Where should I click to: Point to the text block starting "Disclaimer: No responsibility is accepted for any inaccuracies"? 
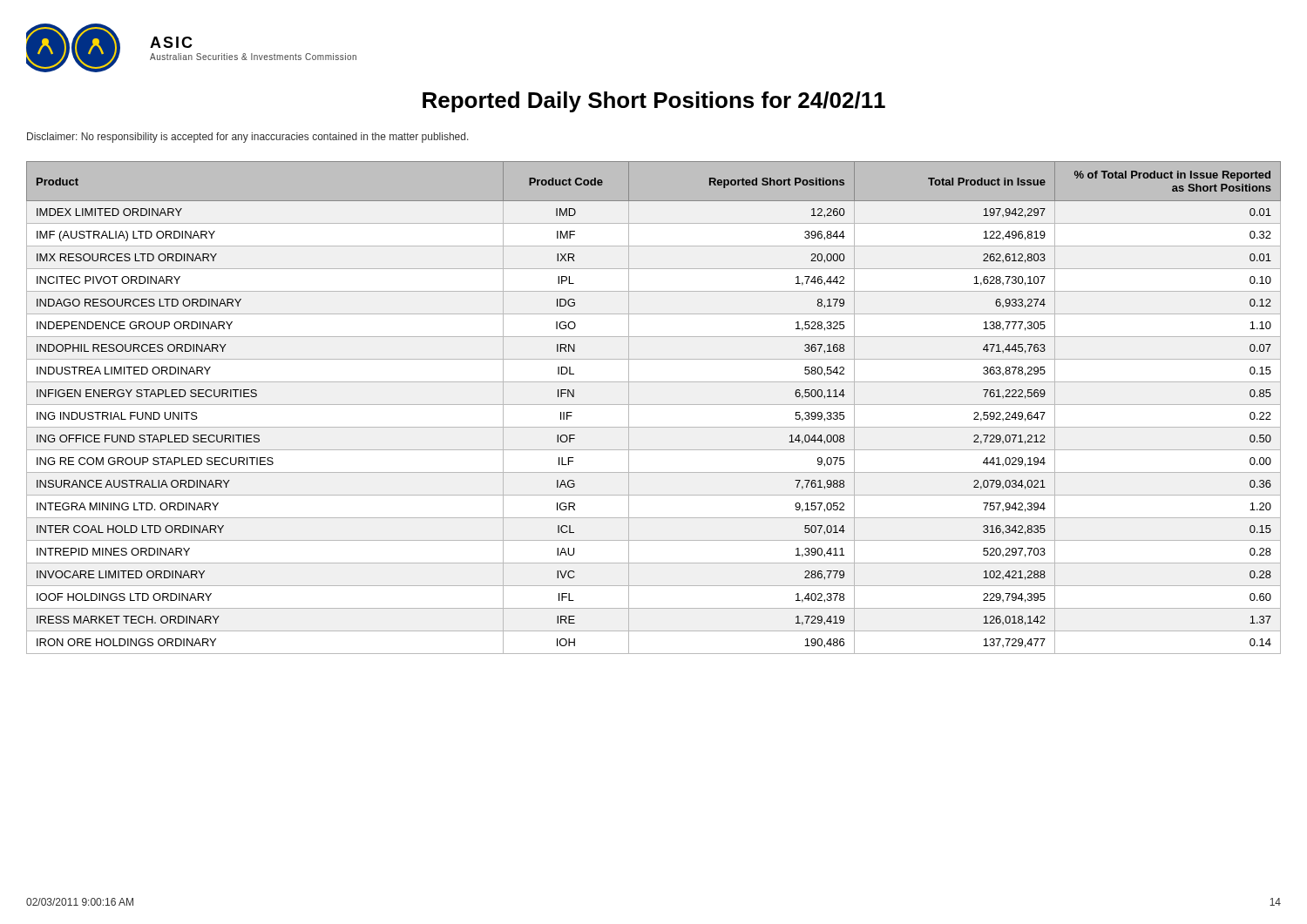pos(248,137)
